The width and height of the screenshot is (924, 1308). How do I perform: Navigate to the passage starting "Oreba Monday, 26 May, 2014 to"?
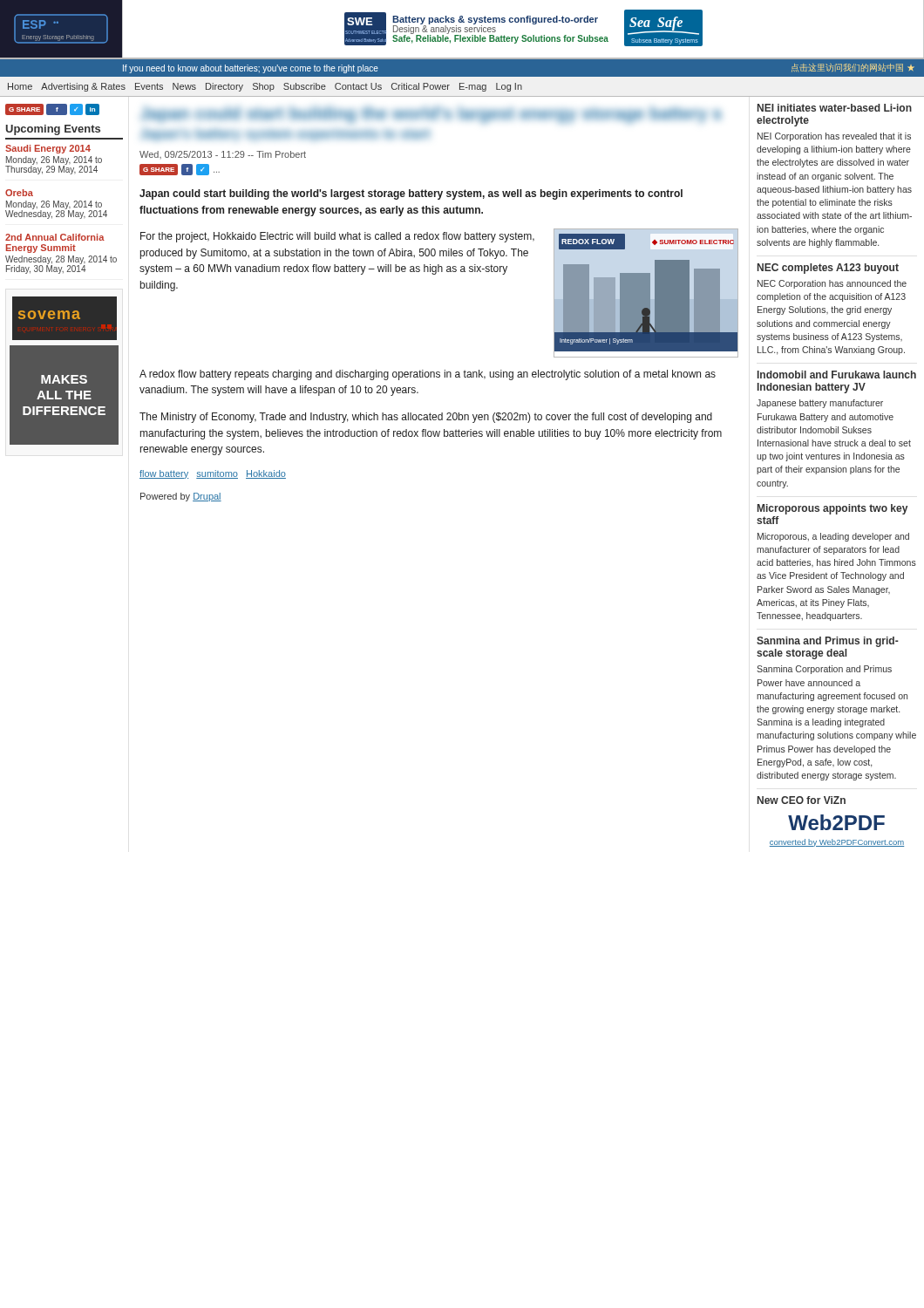[64, 203]
